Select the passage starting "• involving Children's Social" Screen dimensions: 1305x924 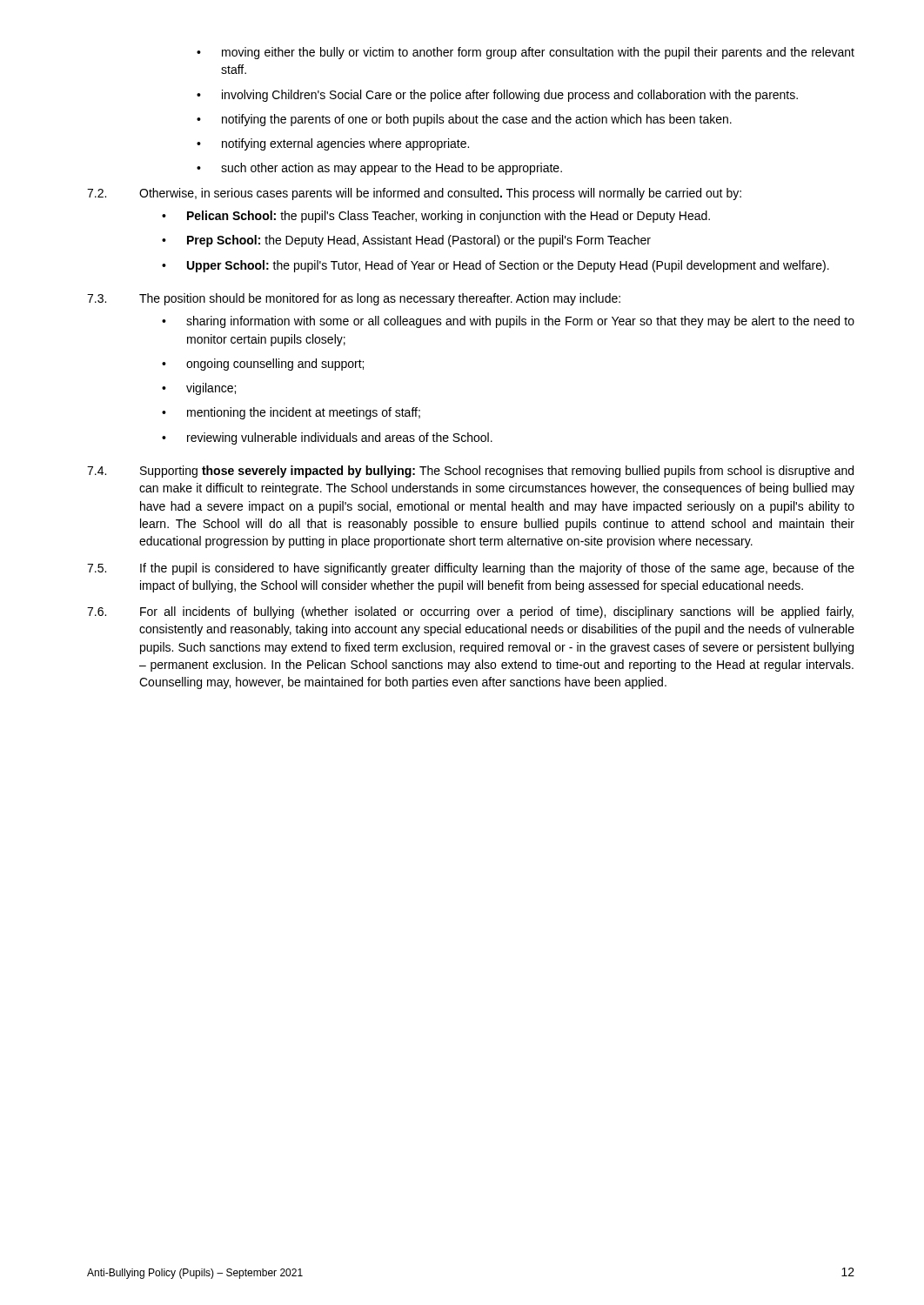coord(523,95)
